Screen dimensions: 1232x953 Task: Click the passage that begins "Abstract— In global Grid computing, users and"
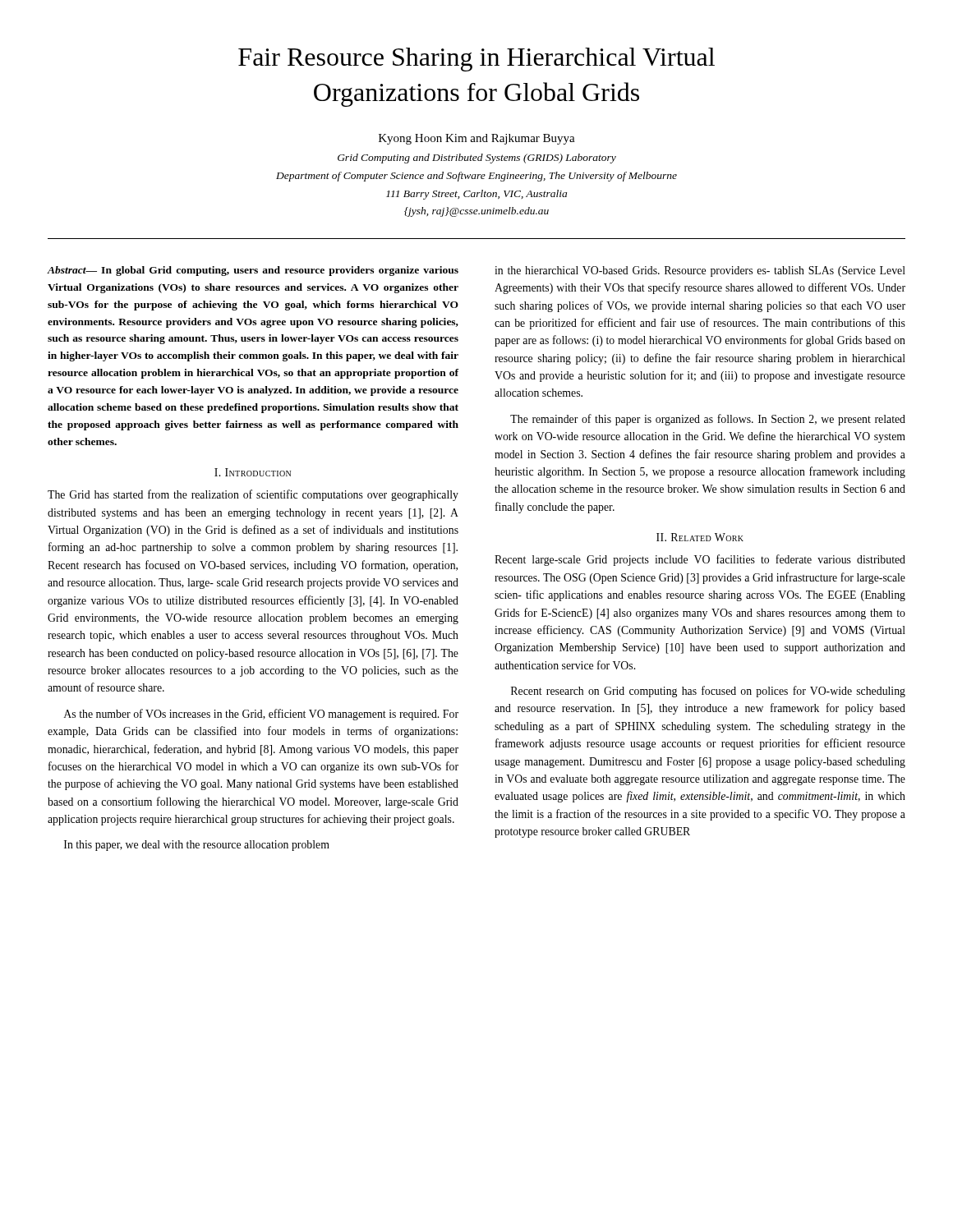[x=253, y=356]
